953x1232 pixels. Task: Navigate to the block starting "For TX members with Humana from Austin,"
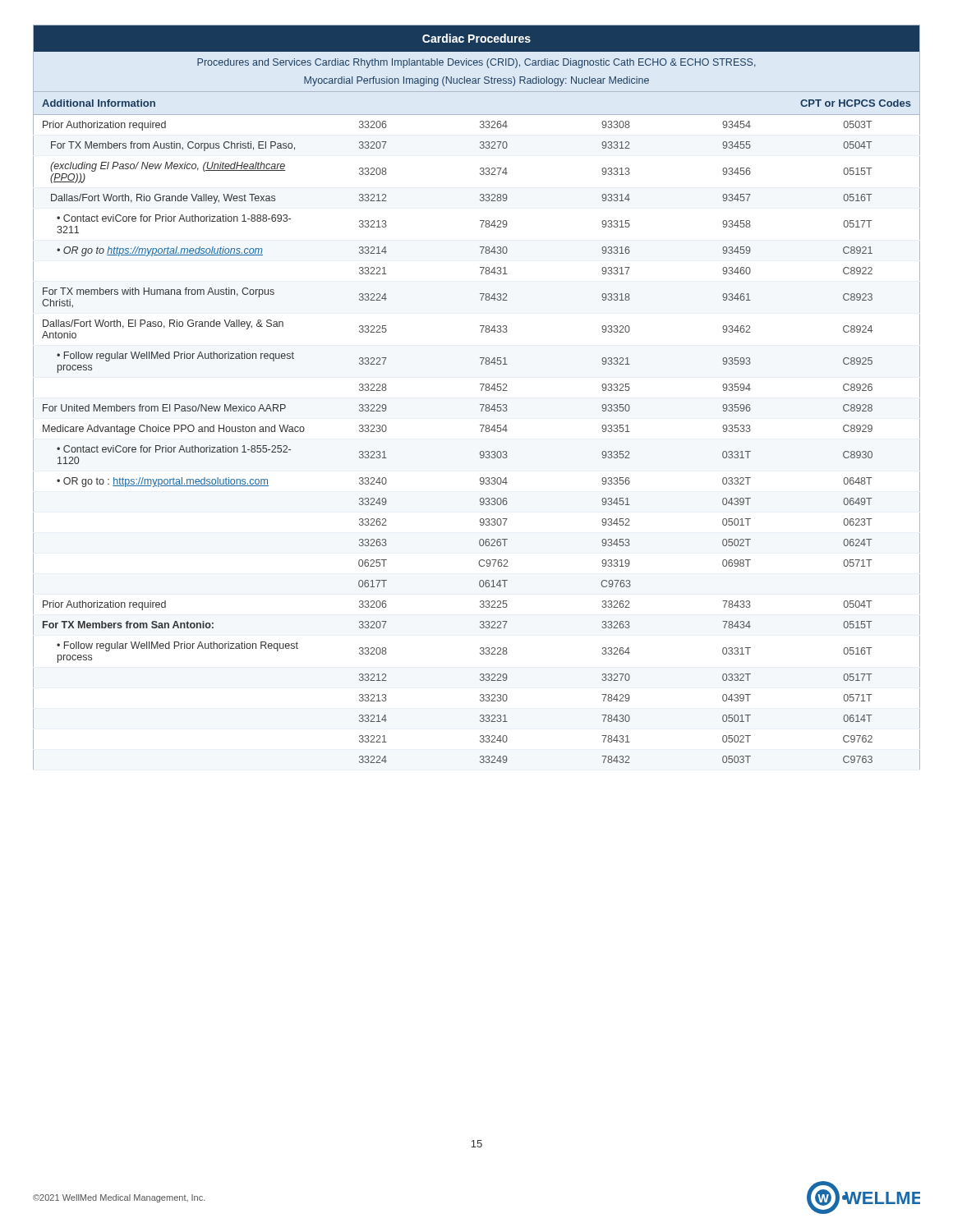pos(158,297)
